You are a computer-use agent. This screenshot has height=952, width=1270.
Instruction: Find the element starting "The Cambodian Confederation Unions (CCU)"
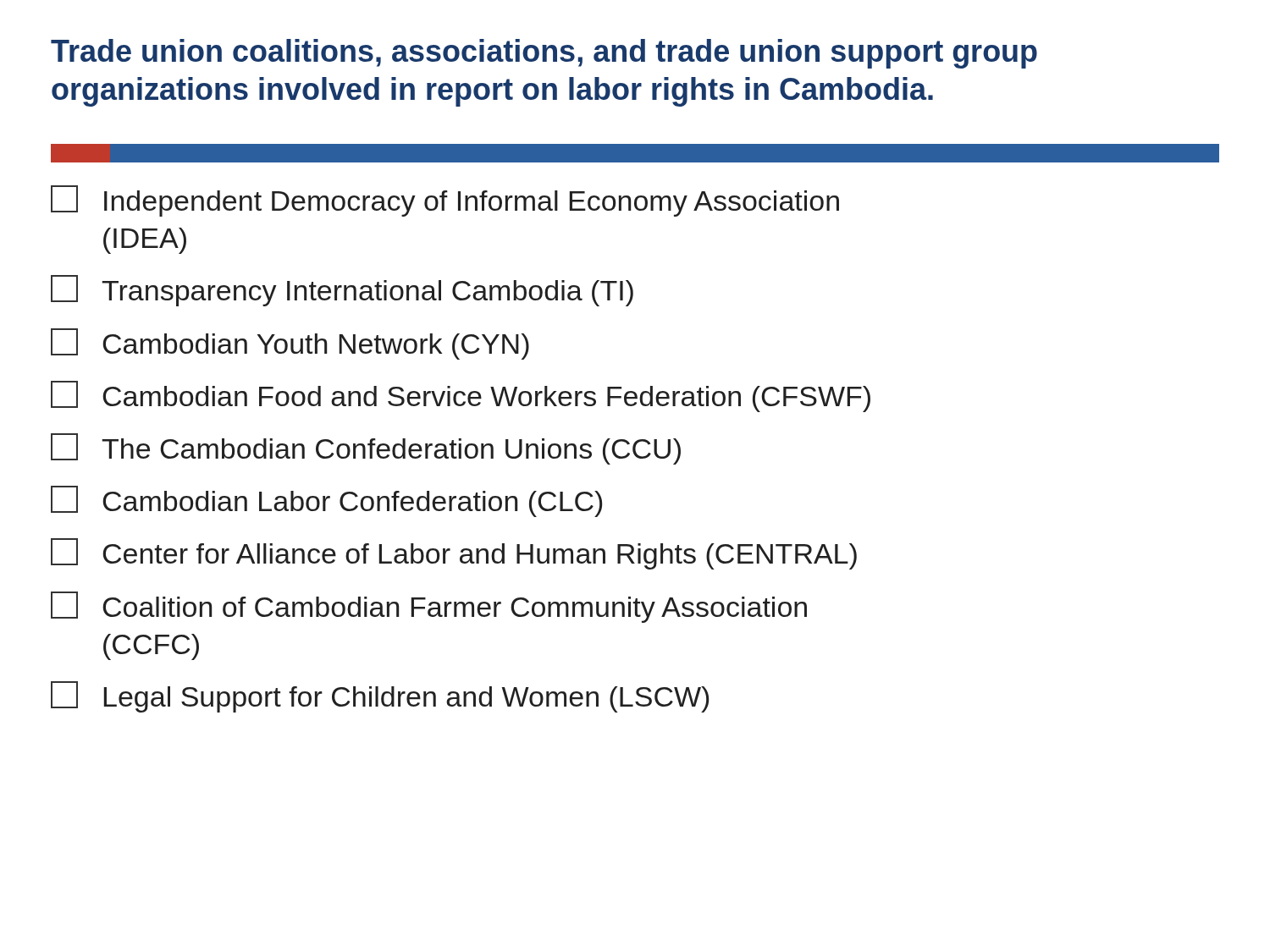click(367, 449)
